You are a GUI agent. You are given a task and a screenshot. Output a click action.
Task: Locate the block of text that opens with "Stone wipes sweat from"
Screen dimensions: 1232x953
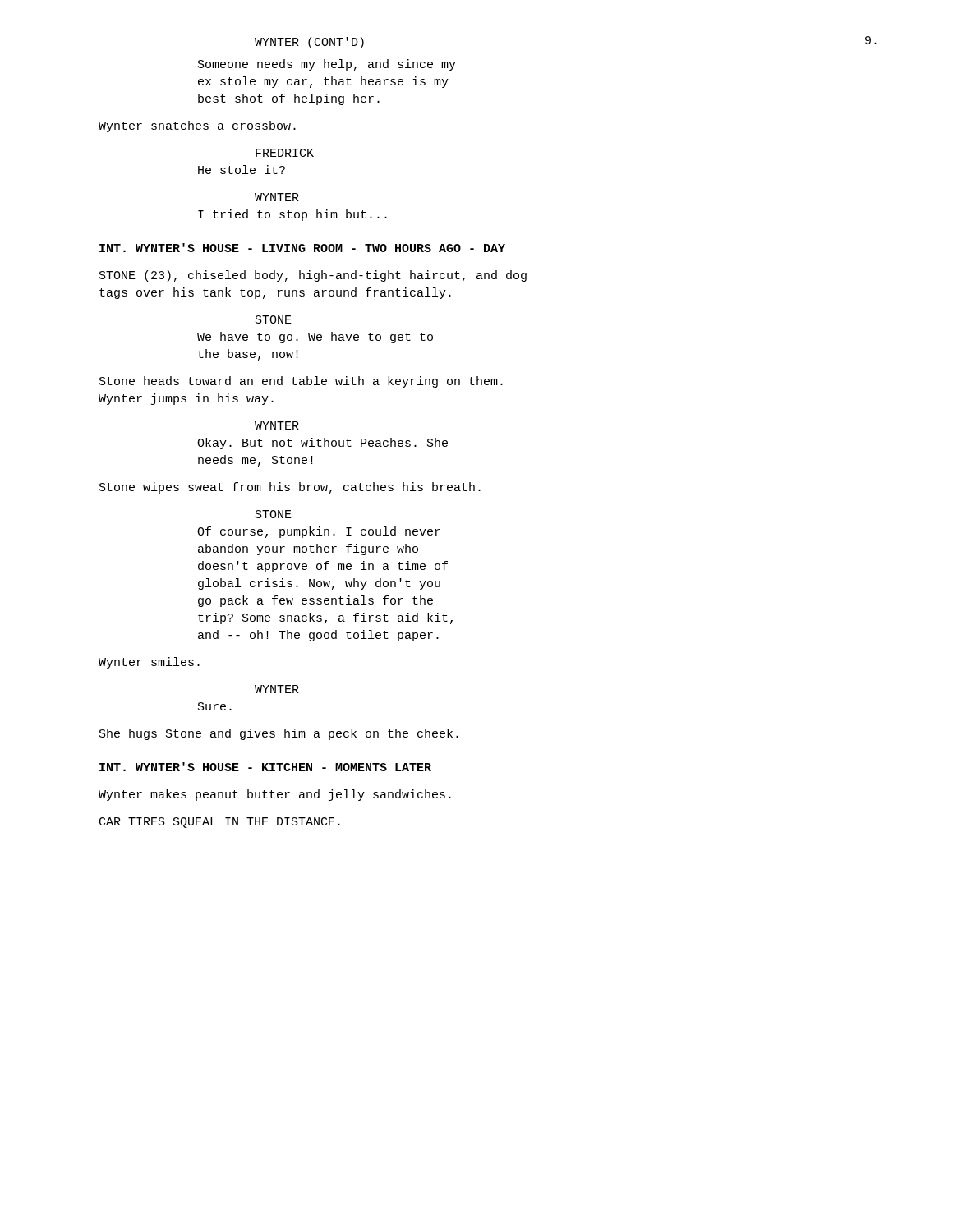pos(291,488)
